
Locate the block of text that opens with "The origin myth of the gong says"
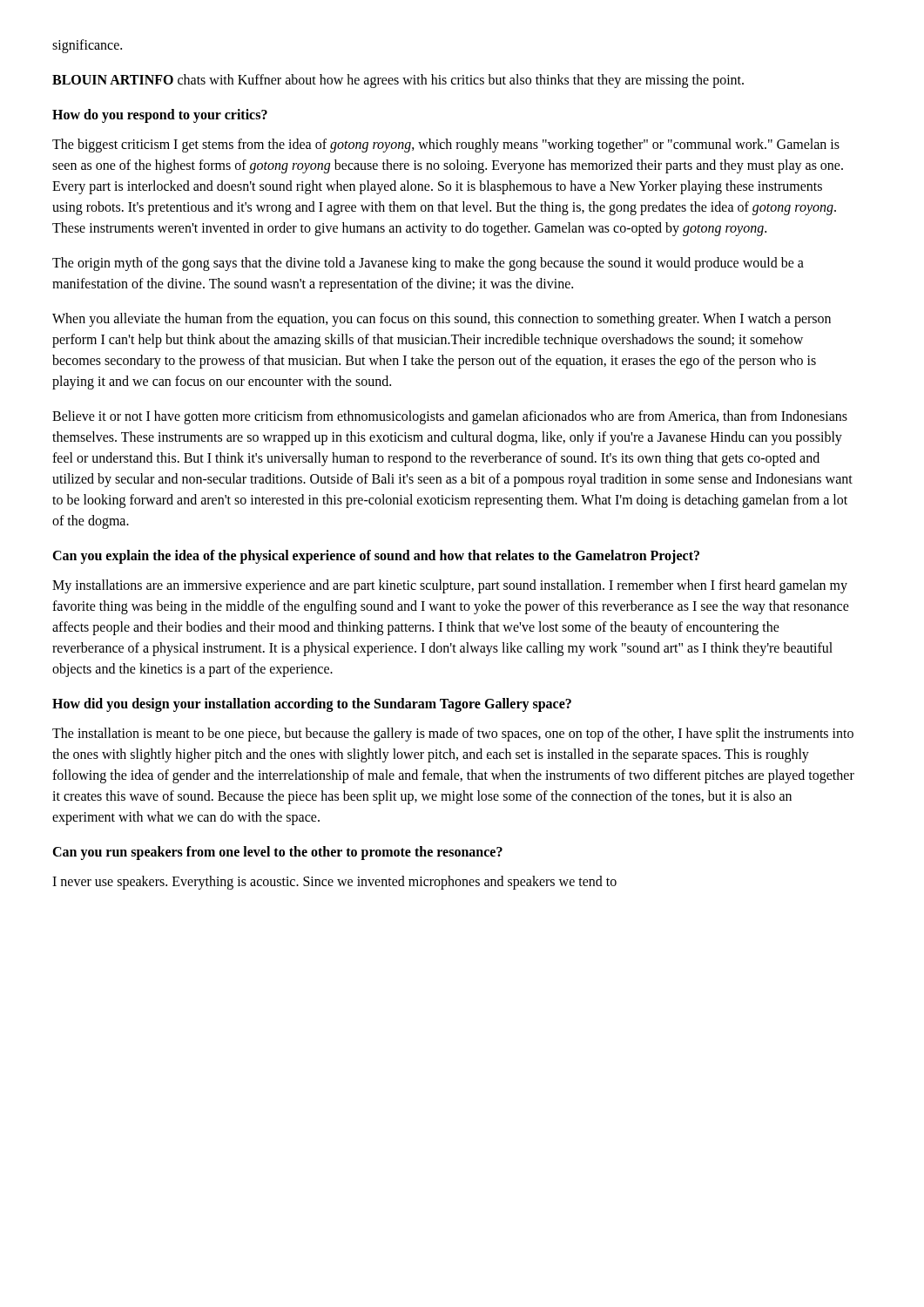click(428, 273)
